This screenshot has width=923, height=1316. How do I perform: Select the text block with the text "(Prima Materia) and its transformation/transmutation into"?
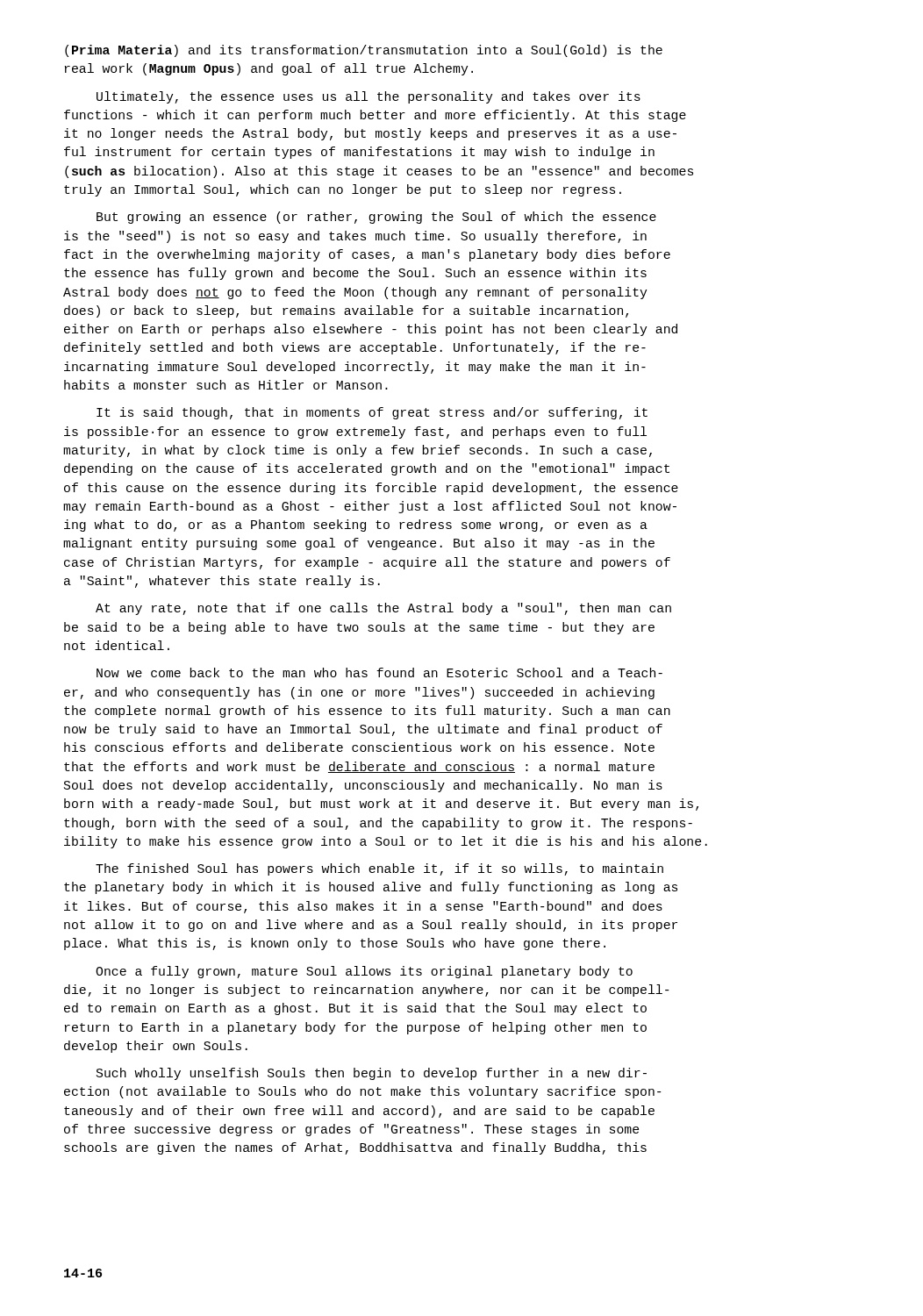[363, 60]
